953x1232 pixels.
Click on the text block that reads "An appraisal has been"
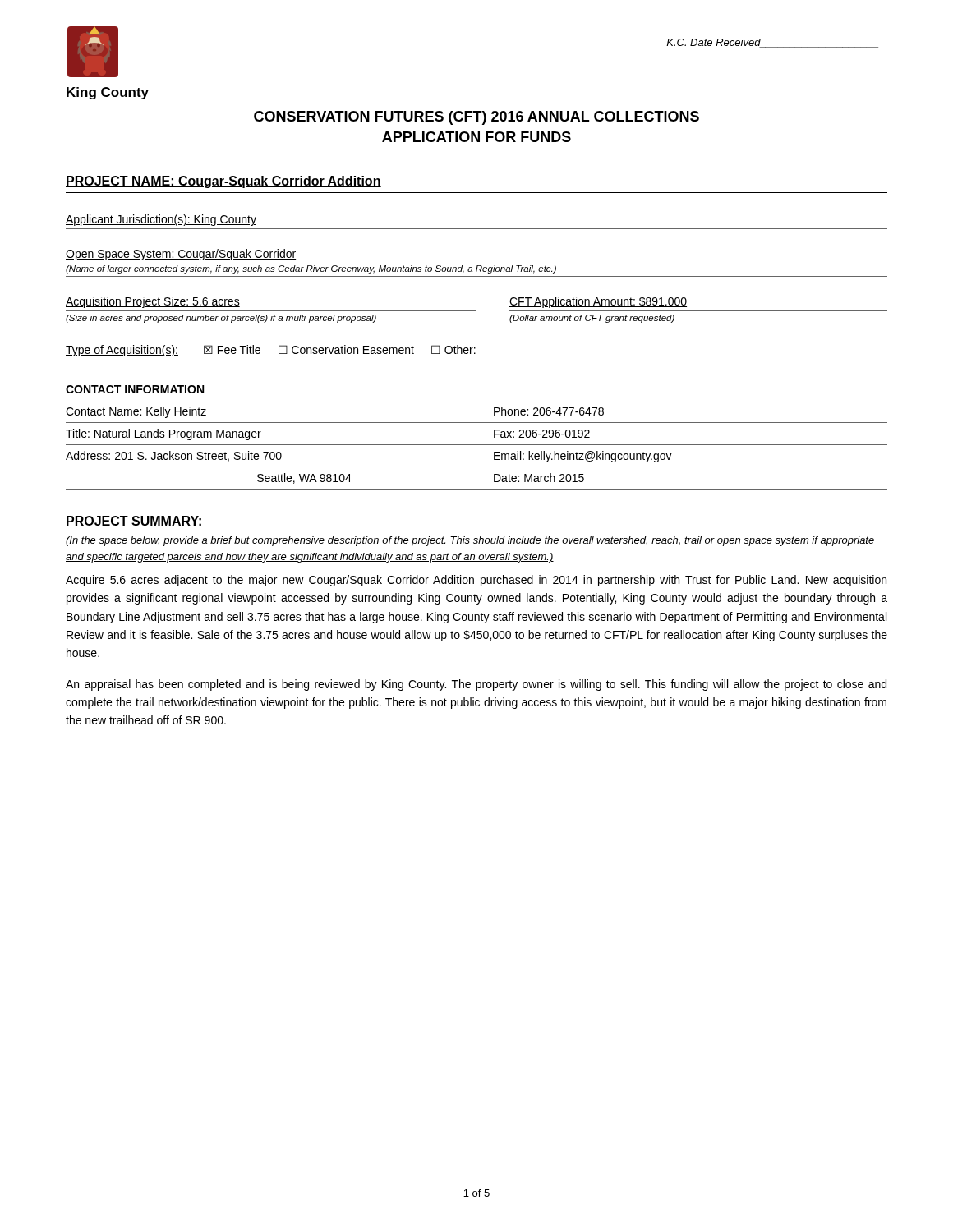point(476,702)
